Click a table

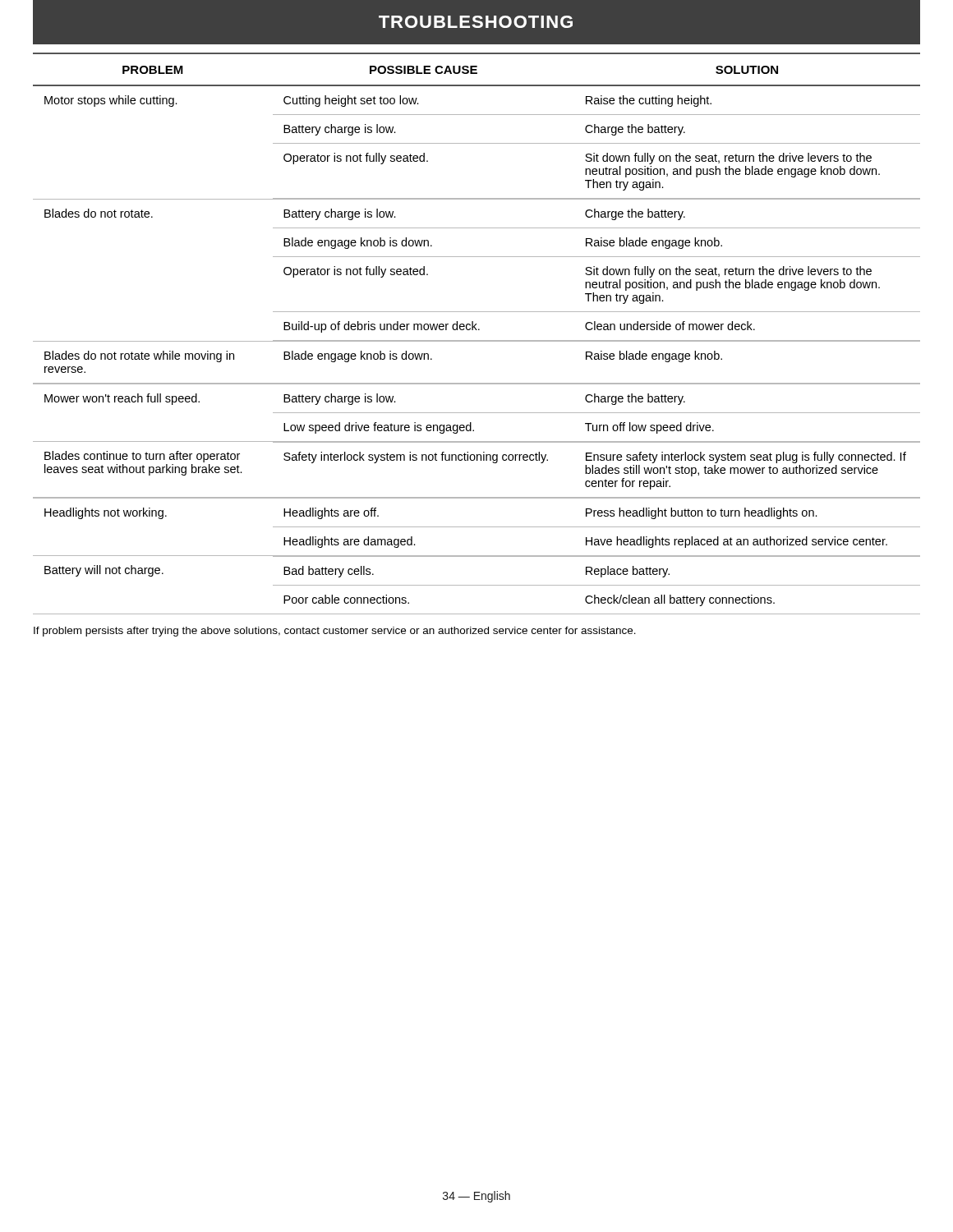[x=476, y=333]
